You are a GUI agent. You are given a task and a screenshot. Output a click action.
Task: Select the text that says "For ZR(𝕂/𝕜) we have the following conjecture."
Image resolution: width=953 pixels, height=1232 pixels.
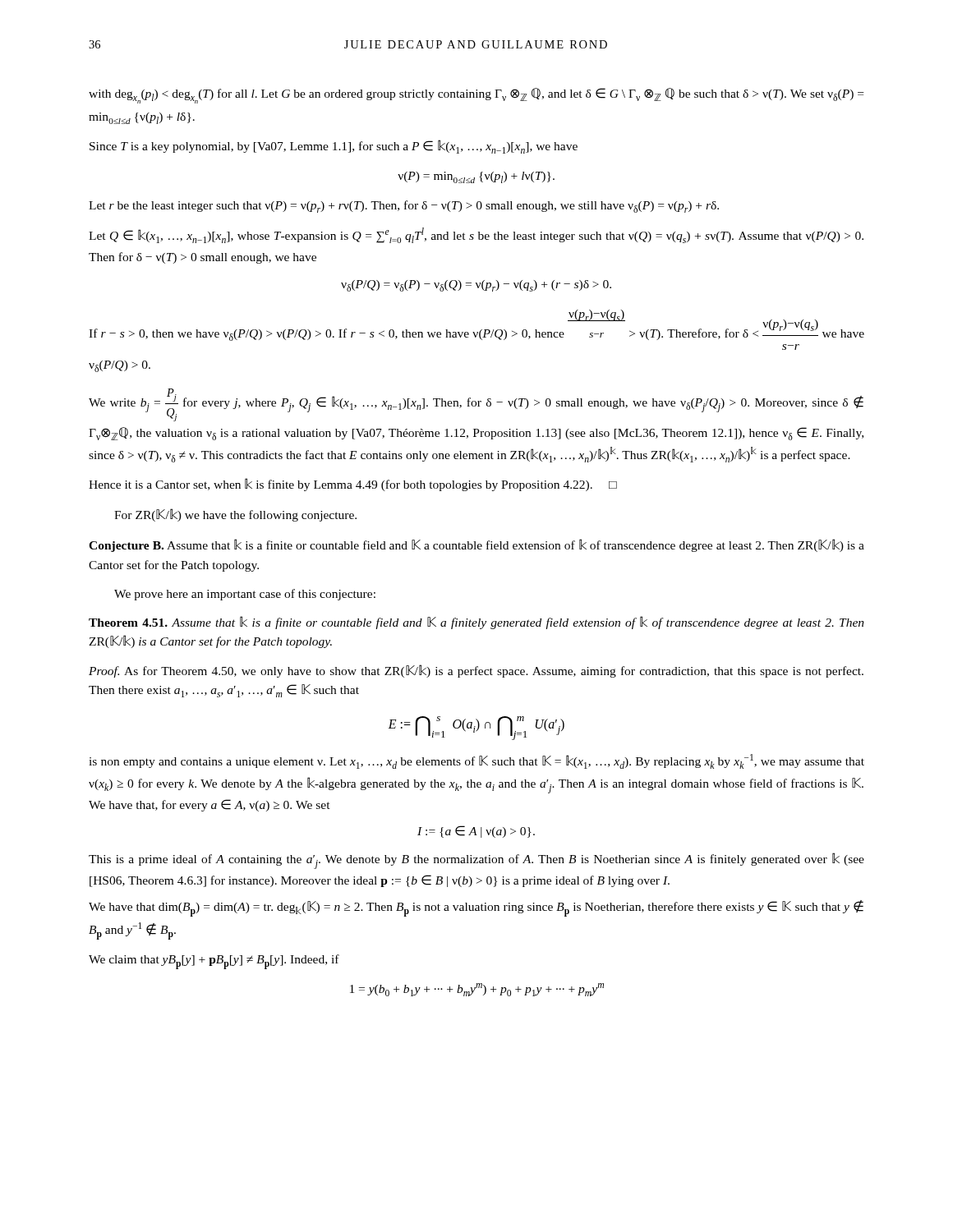pyautogui.click(x=236, y=515)
